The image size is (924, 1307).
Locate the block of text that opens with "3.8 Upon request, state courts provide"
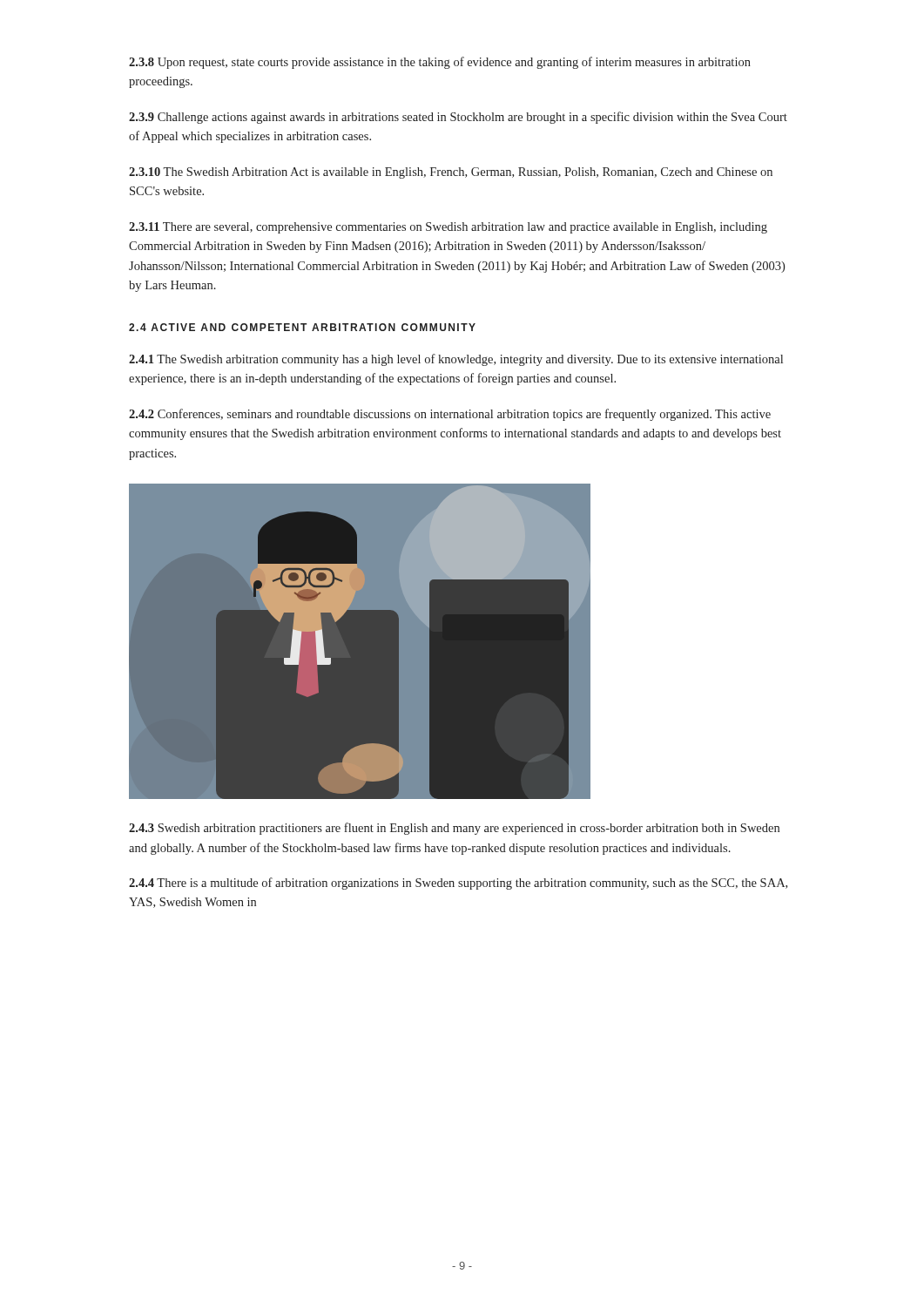pyautogui.click(x=440, y=72)
